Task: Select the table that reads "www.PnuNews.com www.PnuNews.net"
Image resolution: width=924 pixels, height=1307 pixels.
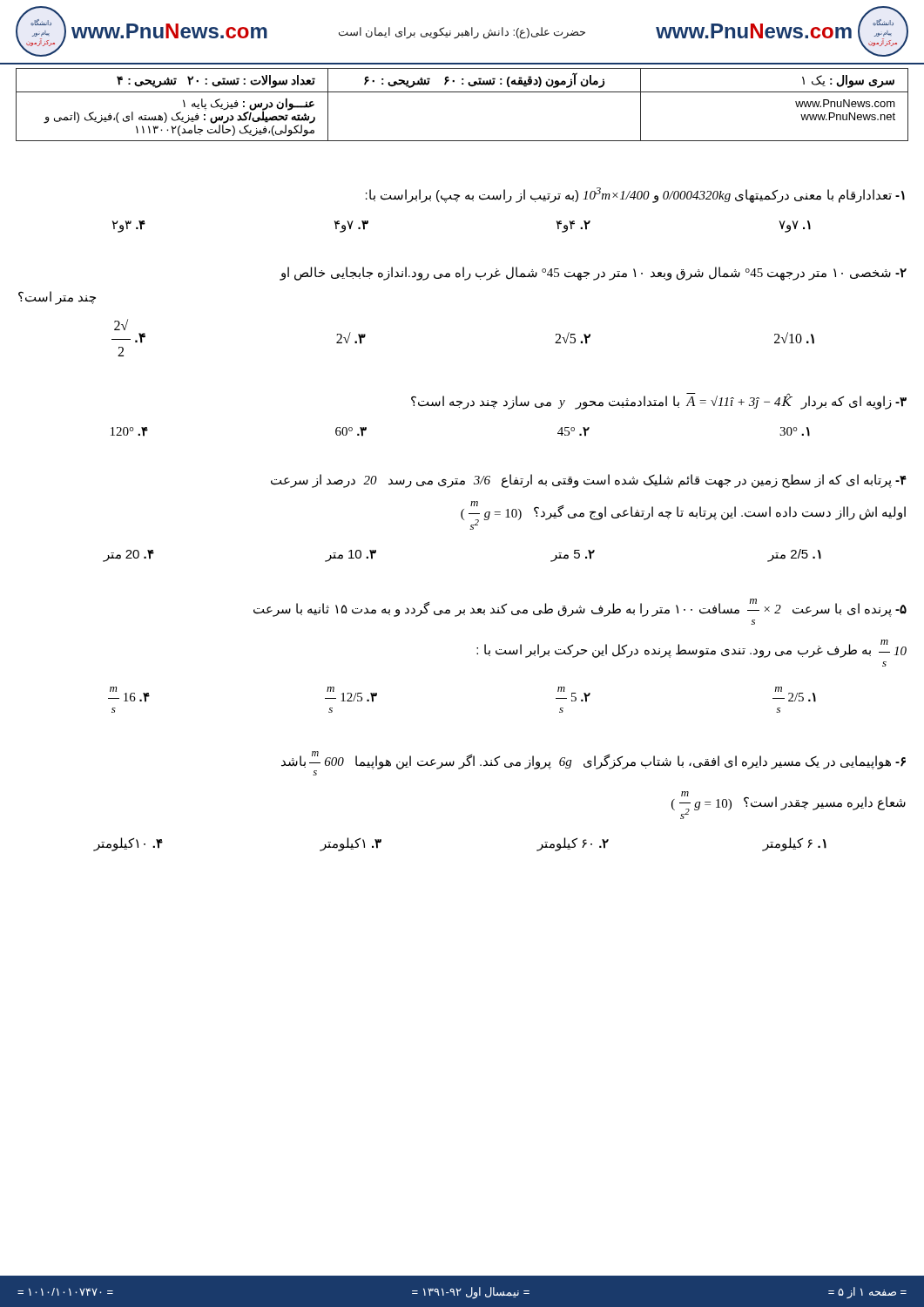Action: pyautogui.click(x=462, y=105)
